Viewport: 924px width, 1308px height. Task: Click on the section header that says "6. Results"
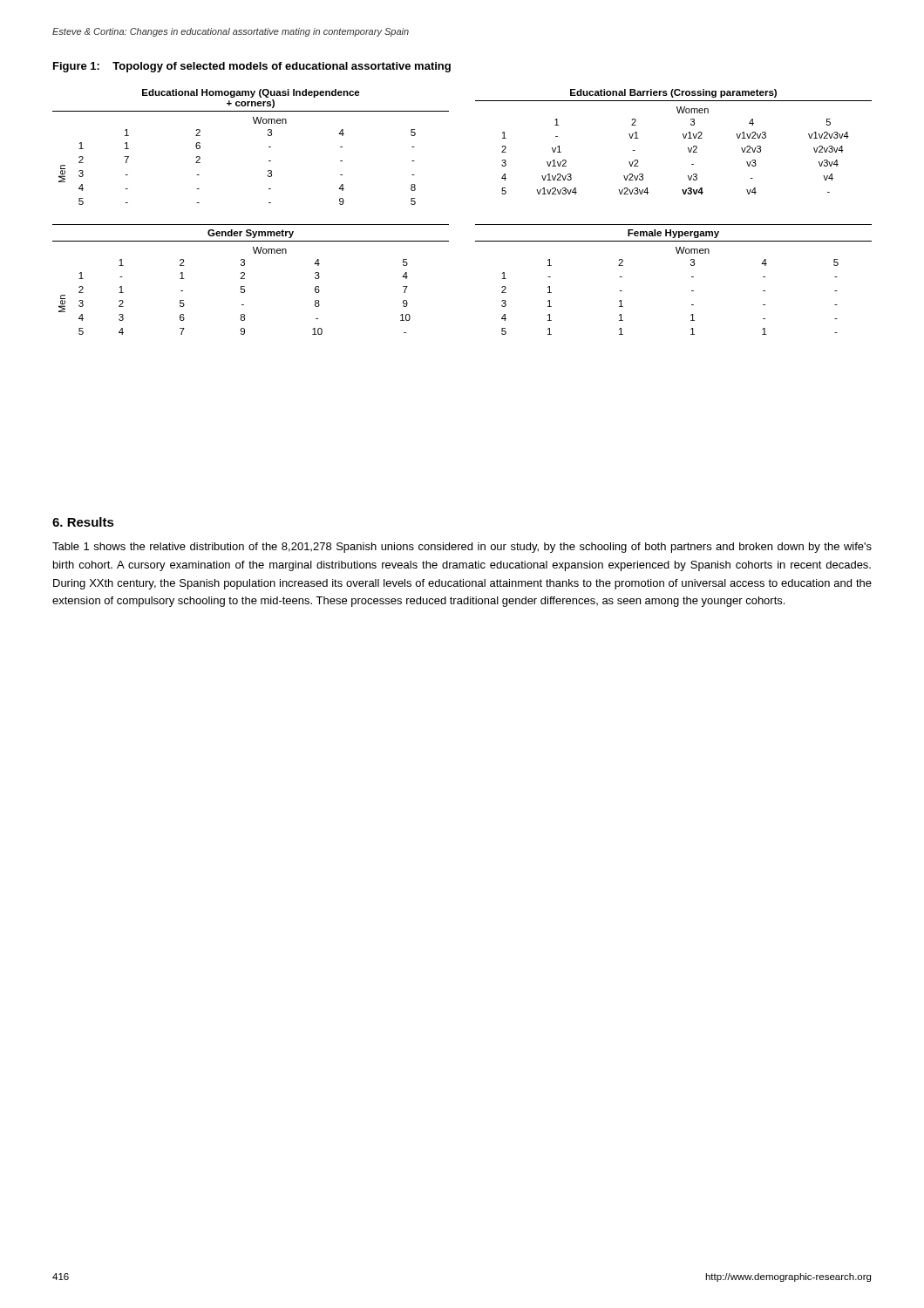click(x=83, y=522)
